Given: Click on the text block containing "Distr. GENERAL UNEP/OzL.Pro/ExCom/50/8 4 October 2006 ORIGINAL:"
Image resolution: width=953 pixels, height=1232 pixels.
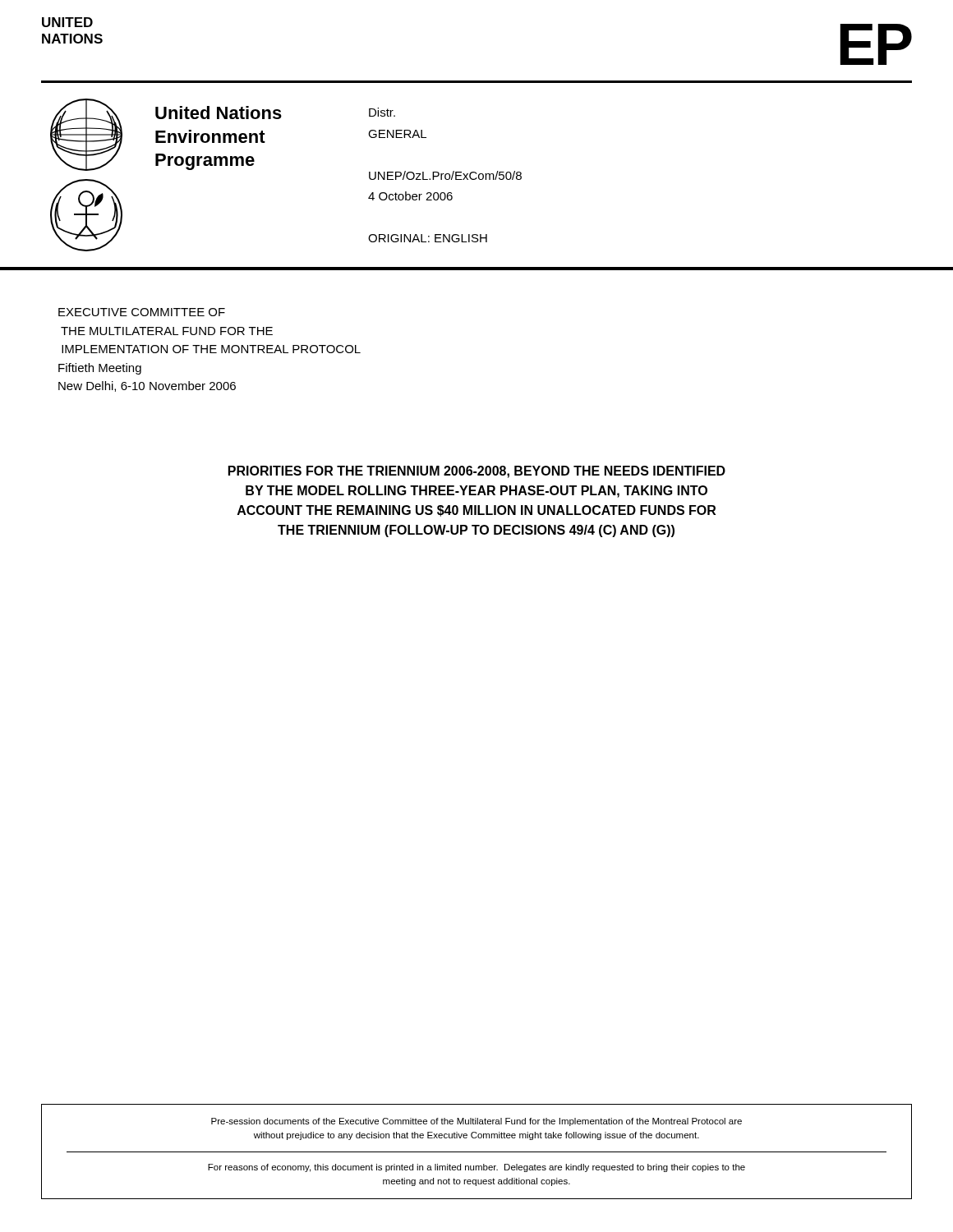Looking at the screenshot, I should click(x=445, y=175).
